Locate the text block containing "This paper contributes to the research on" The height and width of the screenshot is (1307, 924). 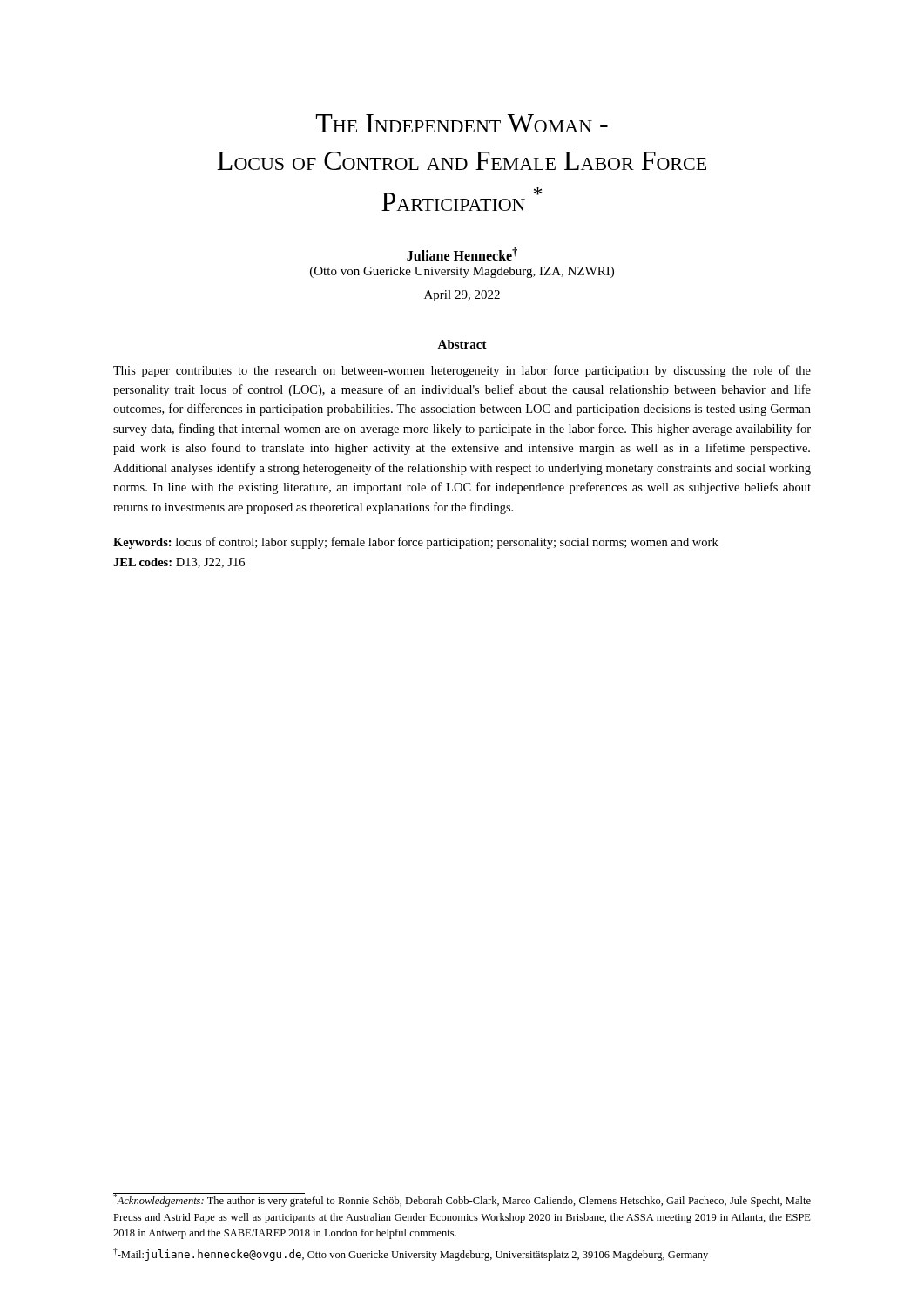tap(462, 438)
